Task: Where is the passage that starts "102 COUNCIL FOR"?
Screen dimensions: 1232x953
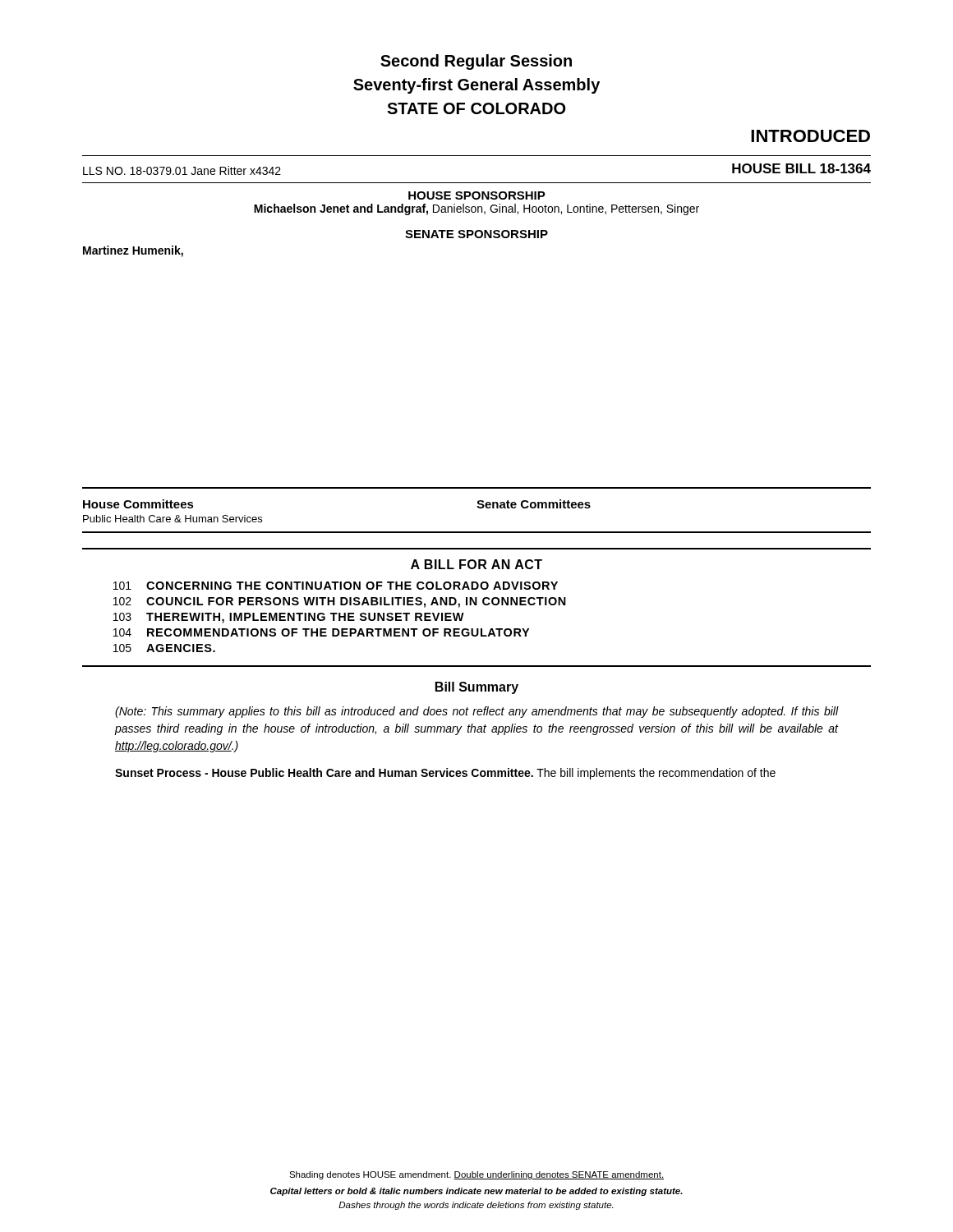Action: tap(324, 601)
